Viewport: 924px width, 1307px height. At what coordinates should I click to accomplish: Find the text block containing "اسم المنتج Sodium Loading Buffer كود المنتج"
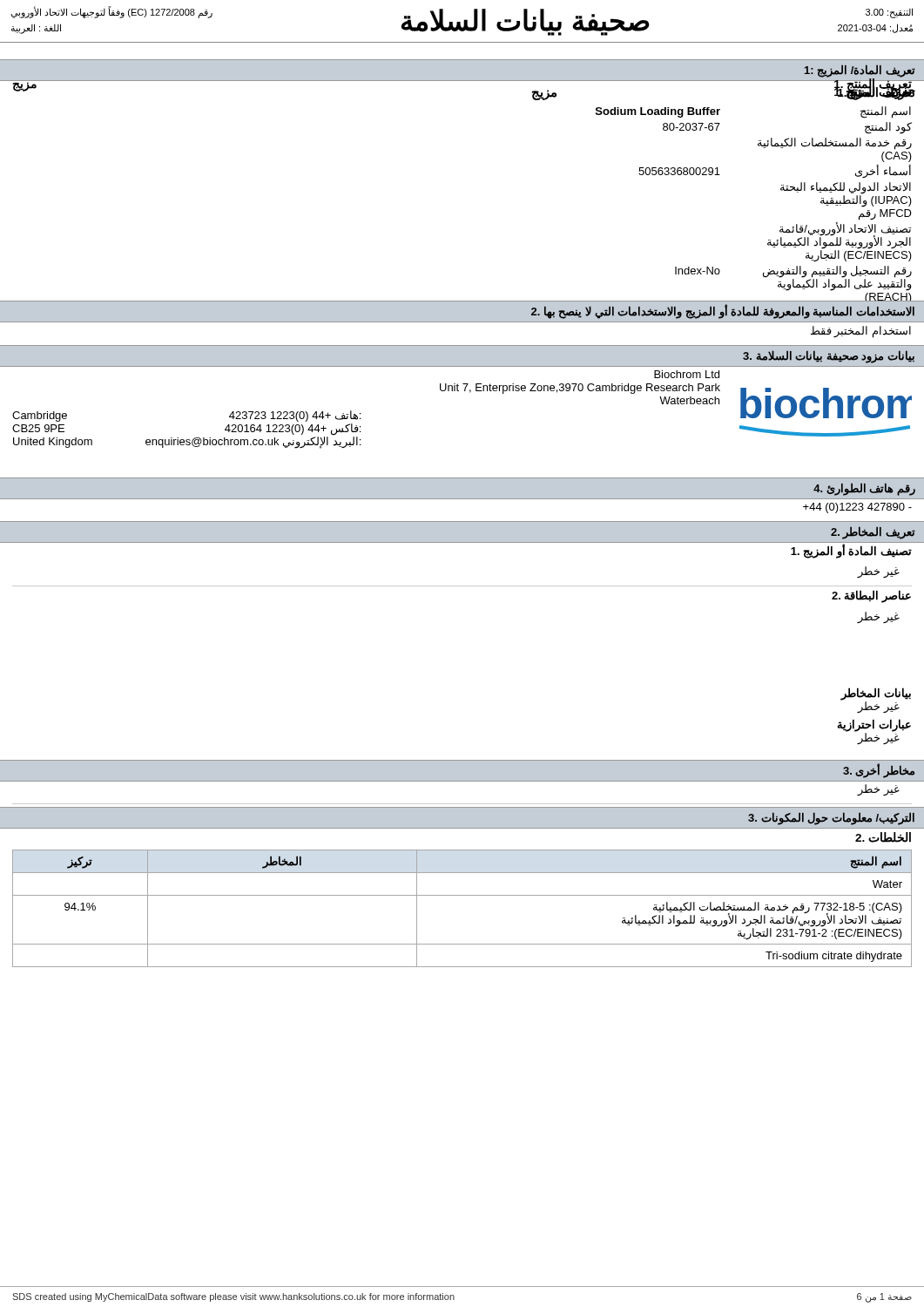885,112
